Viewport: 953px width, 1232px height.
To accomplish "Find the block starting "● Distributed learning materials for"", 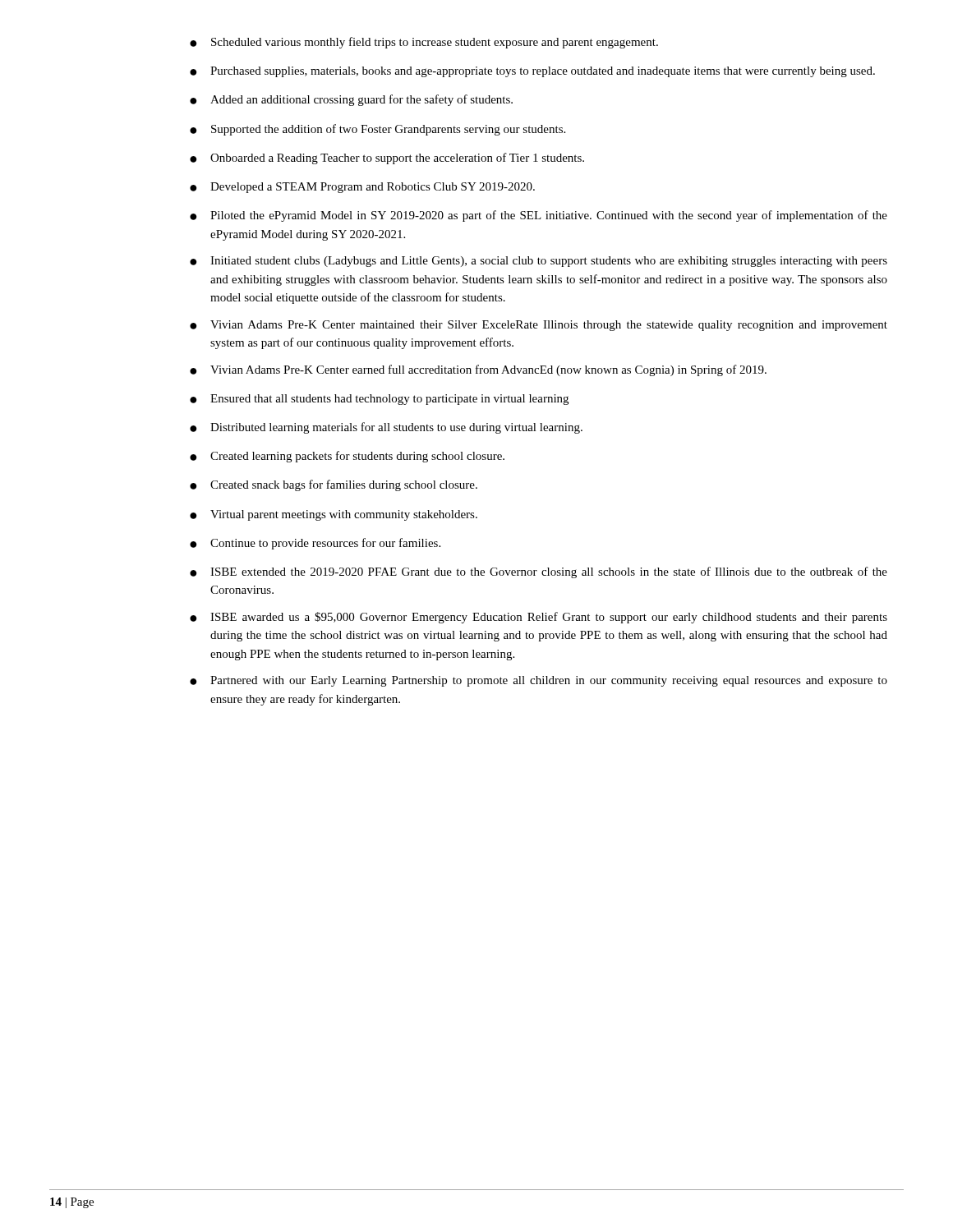I will (x=538, y=428).
